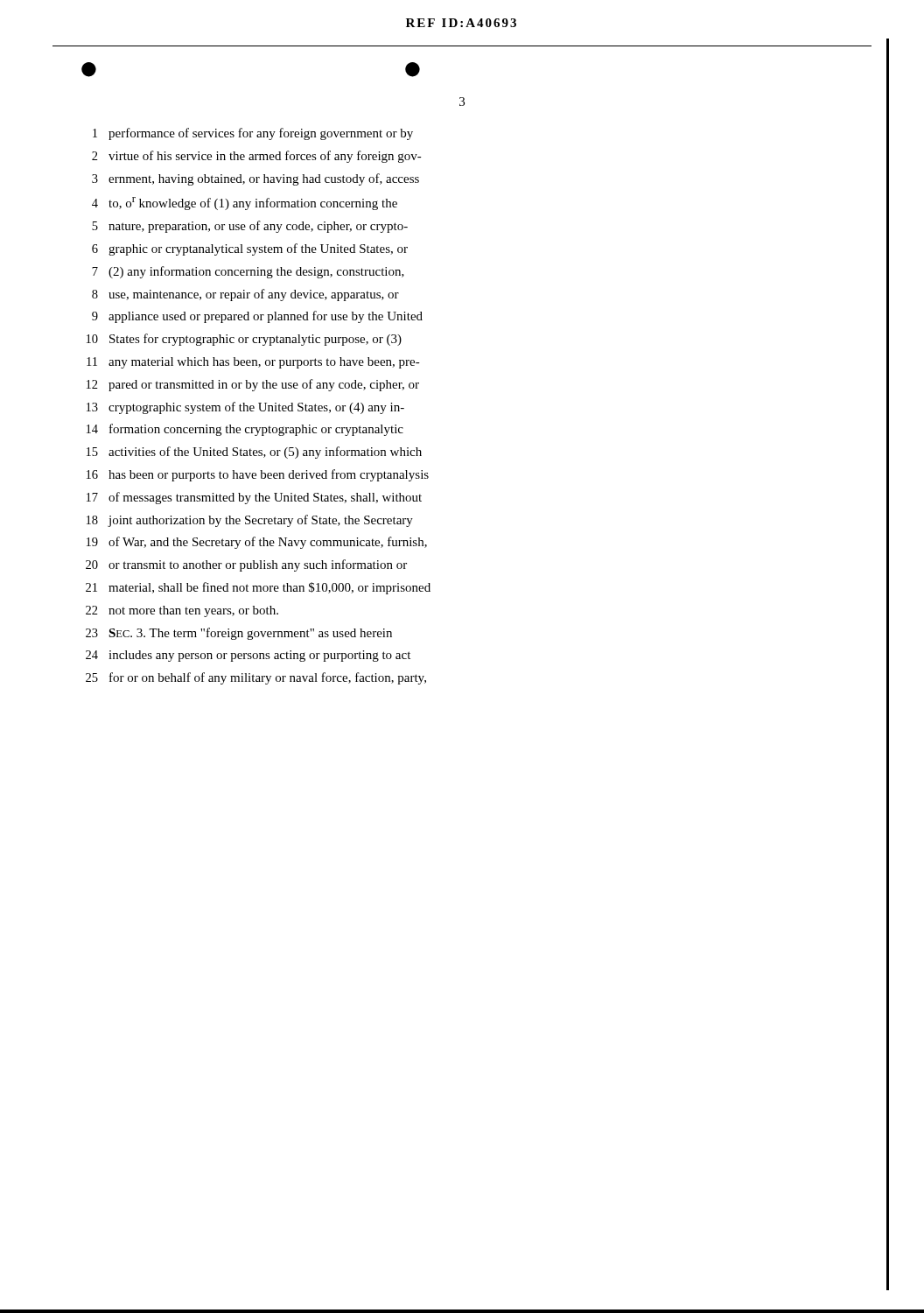The width and height of the screenshot is (924, 1313).
Task: Navigate to the text starting "22 not more than ten years, or both."
Action: 182,611
